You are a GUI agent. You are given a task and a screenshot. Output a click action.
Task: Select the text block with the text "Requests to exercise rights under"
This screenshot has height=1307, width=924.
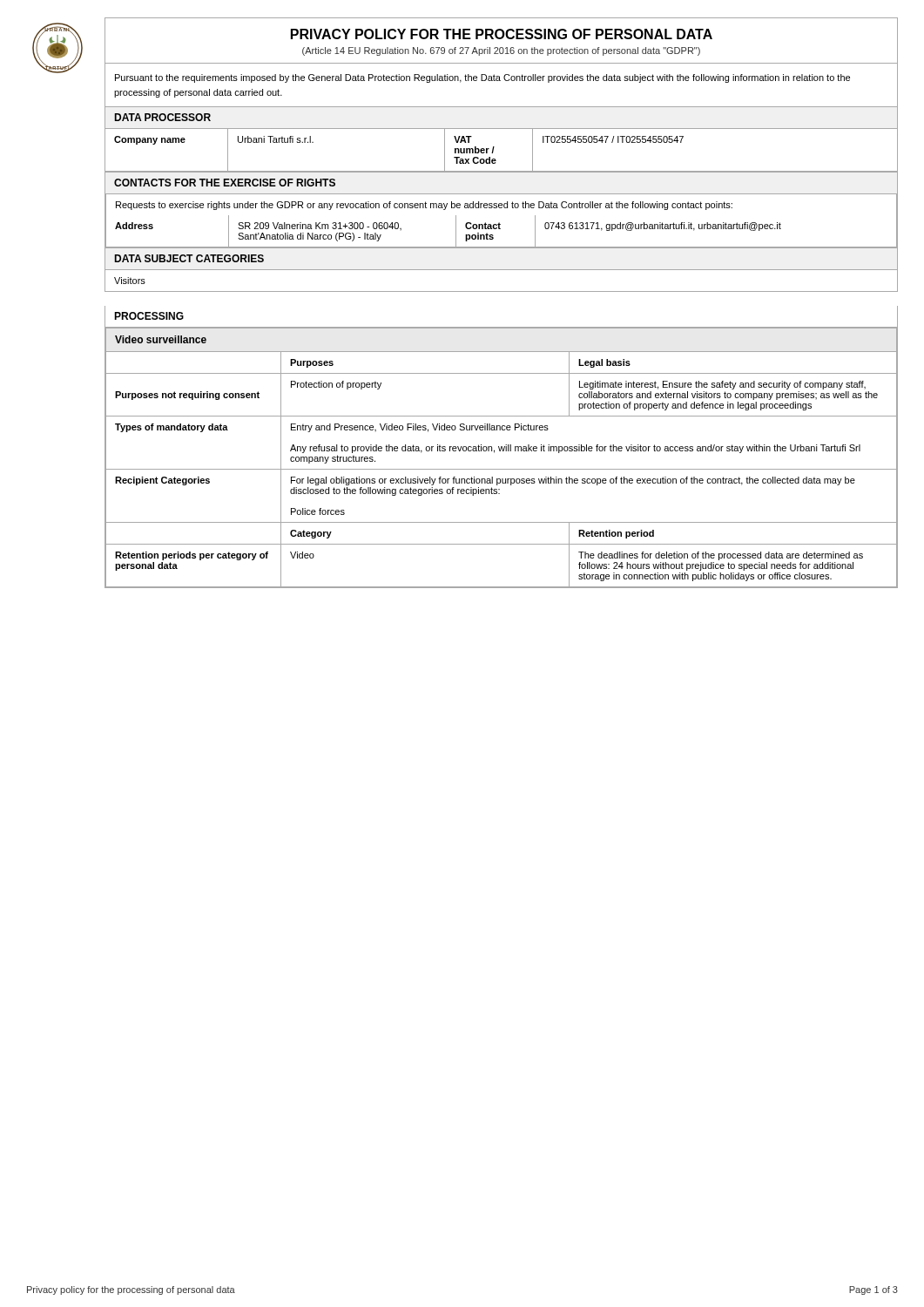424,205
